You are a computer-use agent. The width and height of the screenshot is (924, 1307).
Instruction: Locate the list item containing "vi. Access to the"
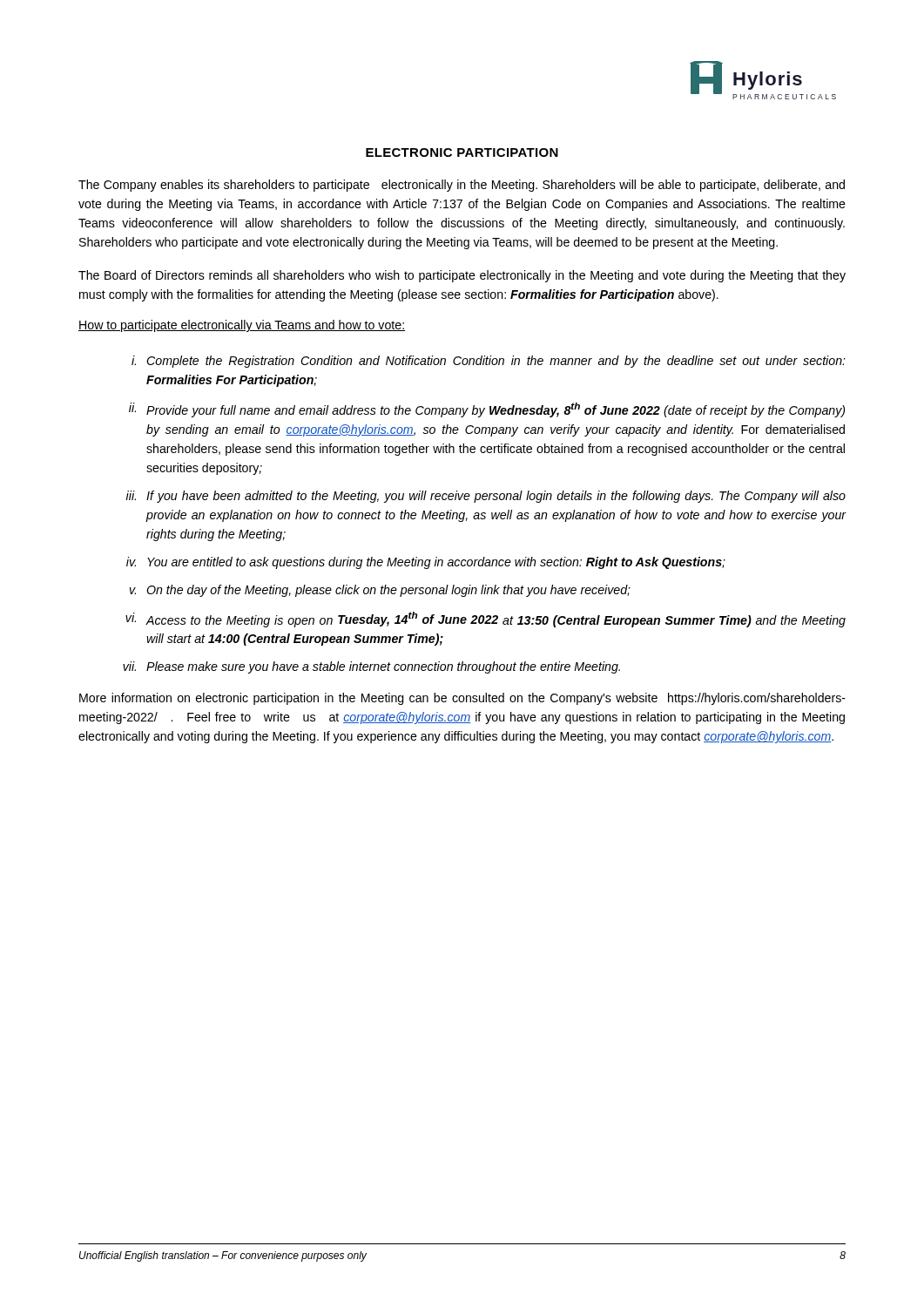tap(475, 628)
